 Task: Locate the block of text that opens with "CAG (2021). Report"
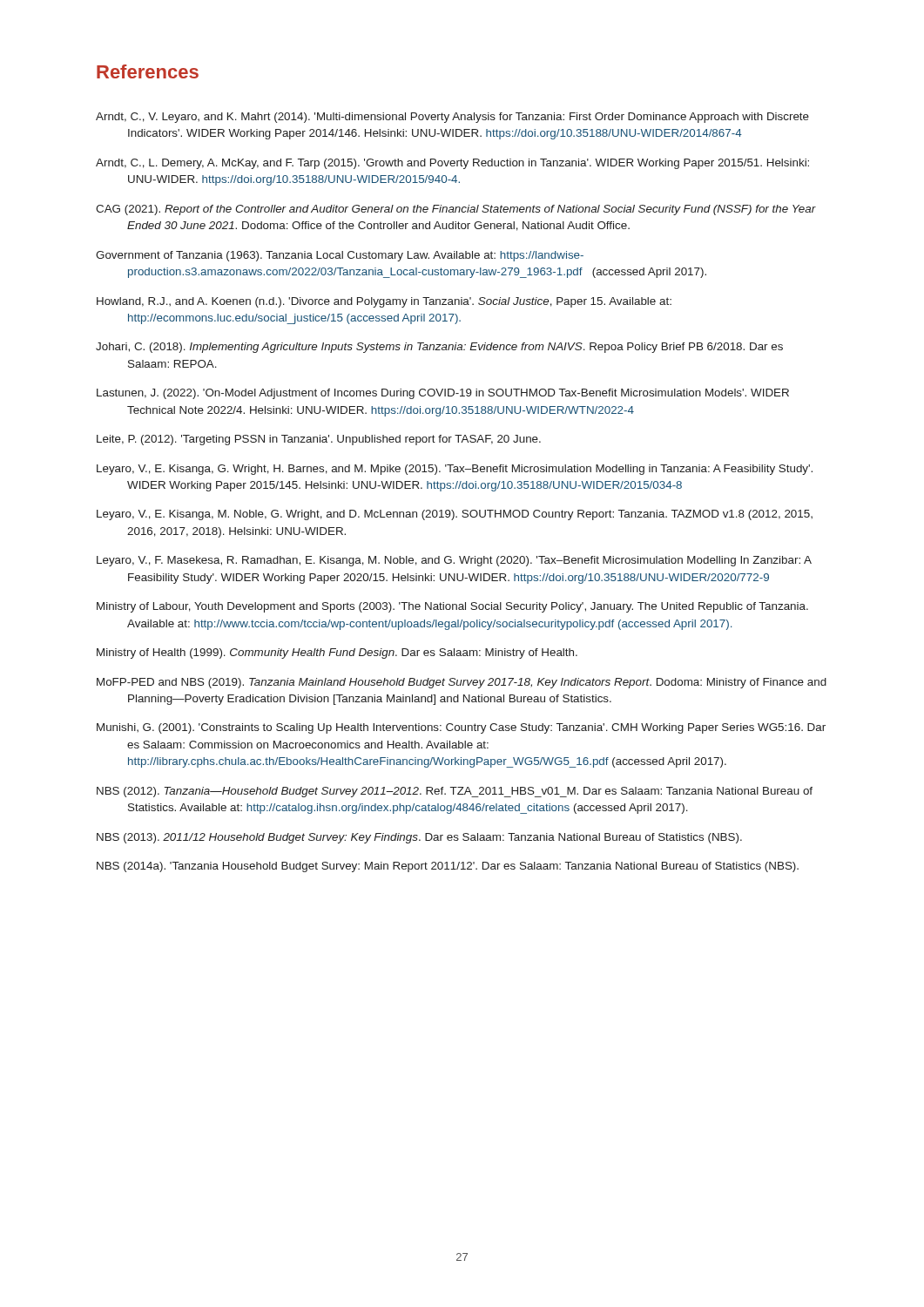coord(456,217)
